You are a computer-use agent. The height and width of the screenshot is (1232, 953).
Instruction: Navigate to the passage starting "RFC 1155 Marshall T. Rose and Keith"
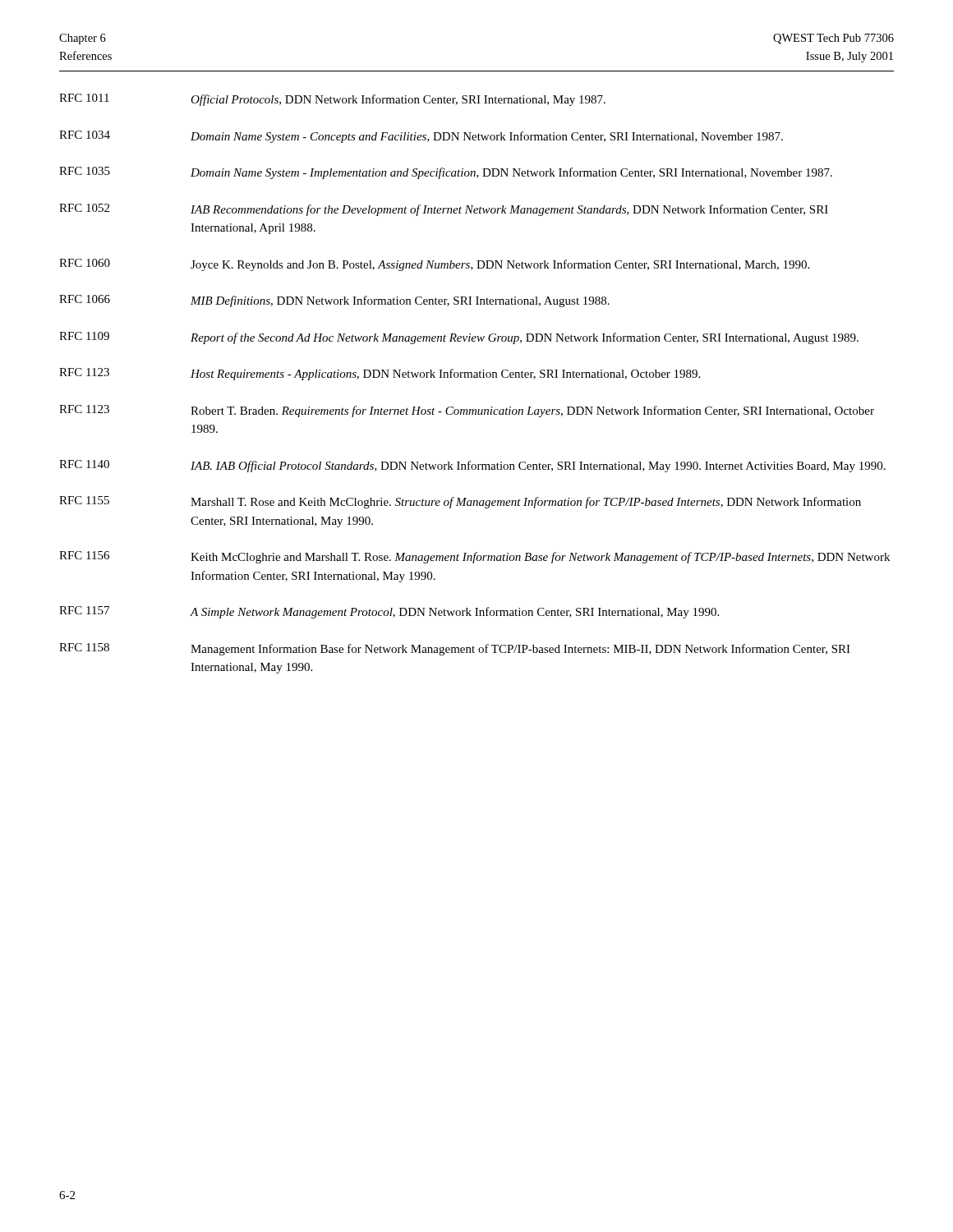[x=476, y=511]
